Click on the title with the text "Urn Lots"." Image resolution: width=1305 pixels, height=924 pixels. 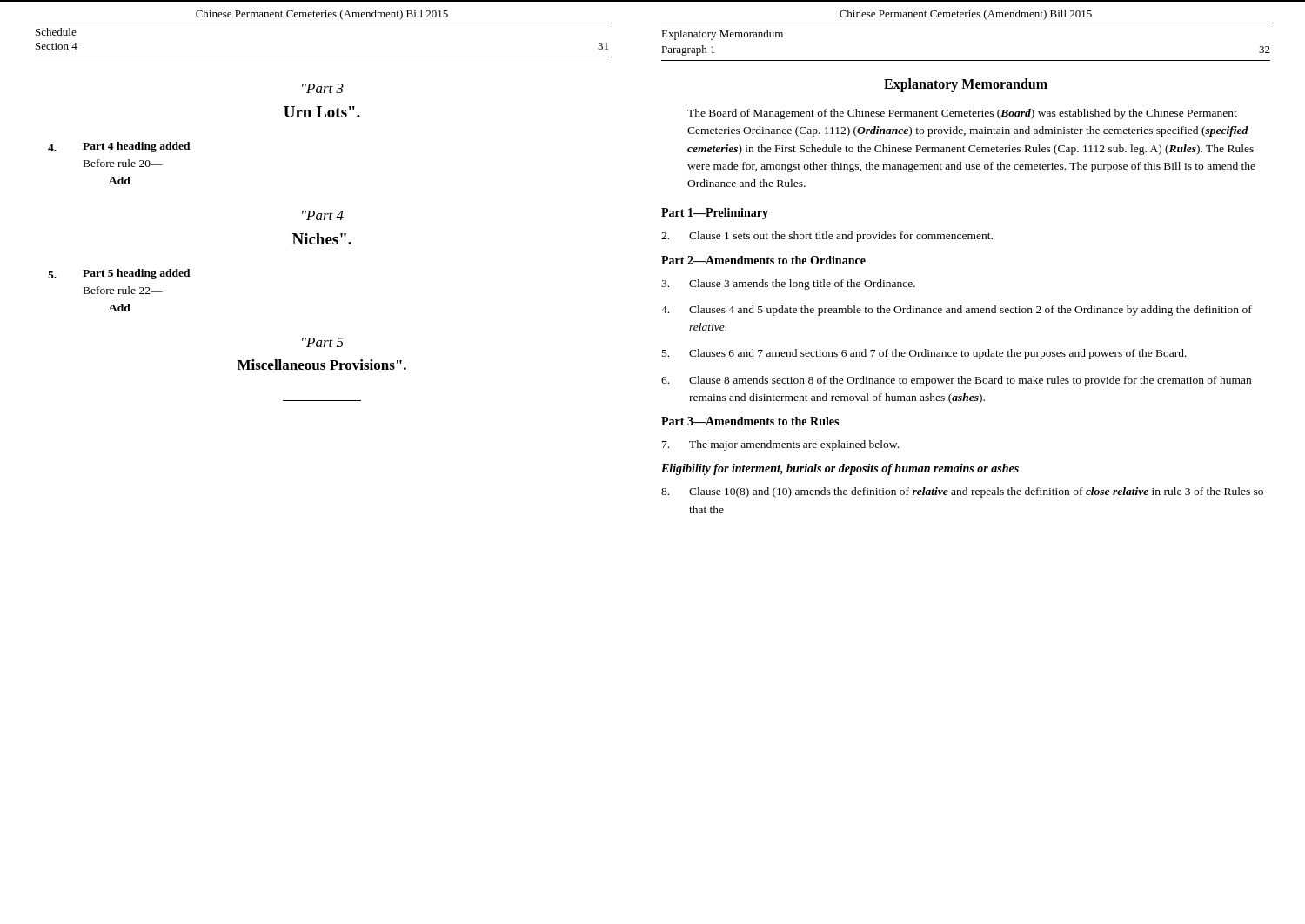pos(322,112)
